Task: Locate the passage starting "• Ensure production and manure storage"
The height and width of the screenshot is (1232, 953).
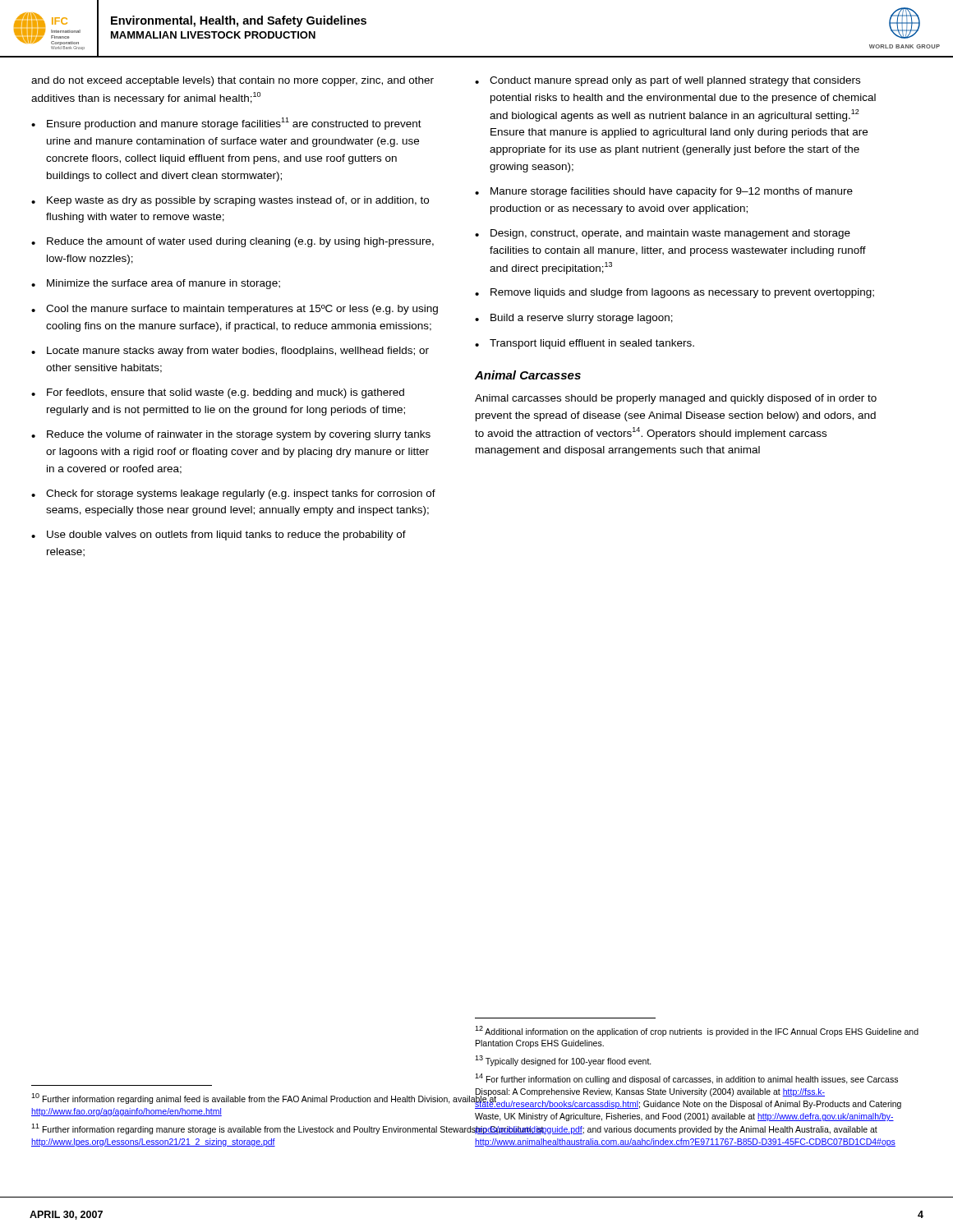Action: point(235,150)
